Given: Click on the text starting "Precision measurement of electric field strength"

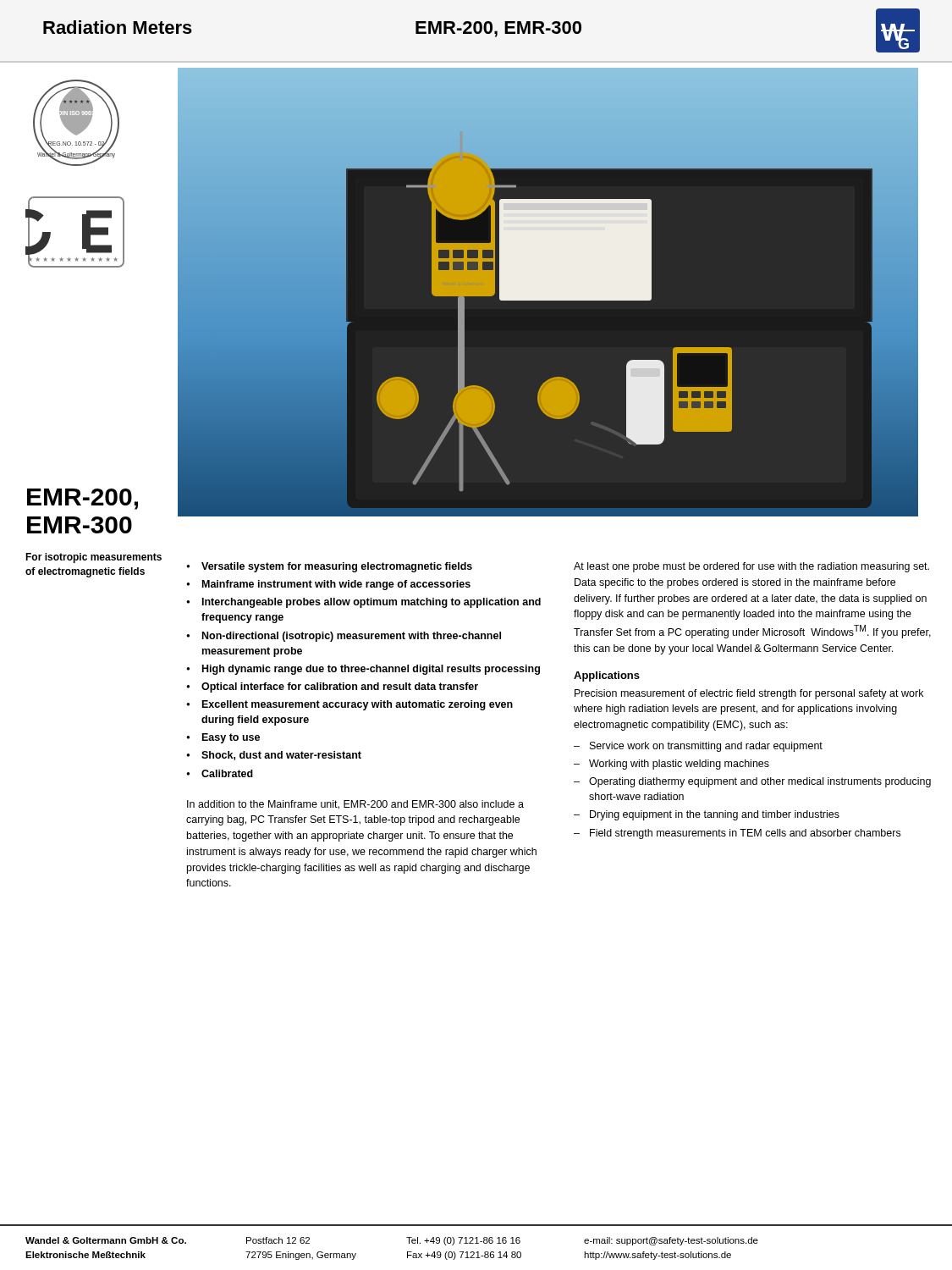Looking at the screenshot, I should pos(749,709).
